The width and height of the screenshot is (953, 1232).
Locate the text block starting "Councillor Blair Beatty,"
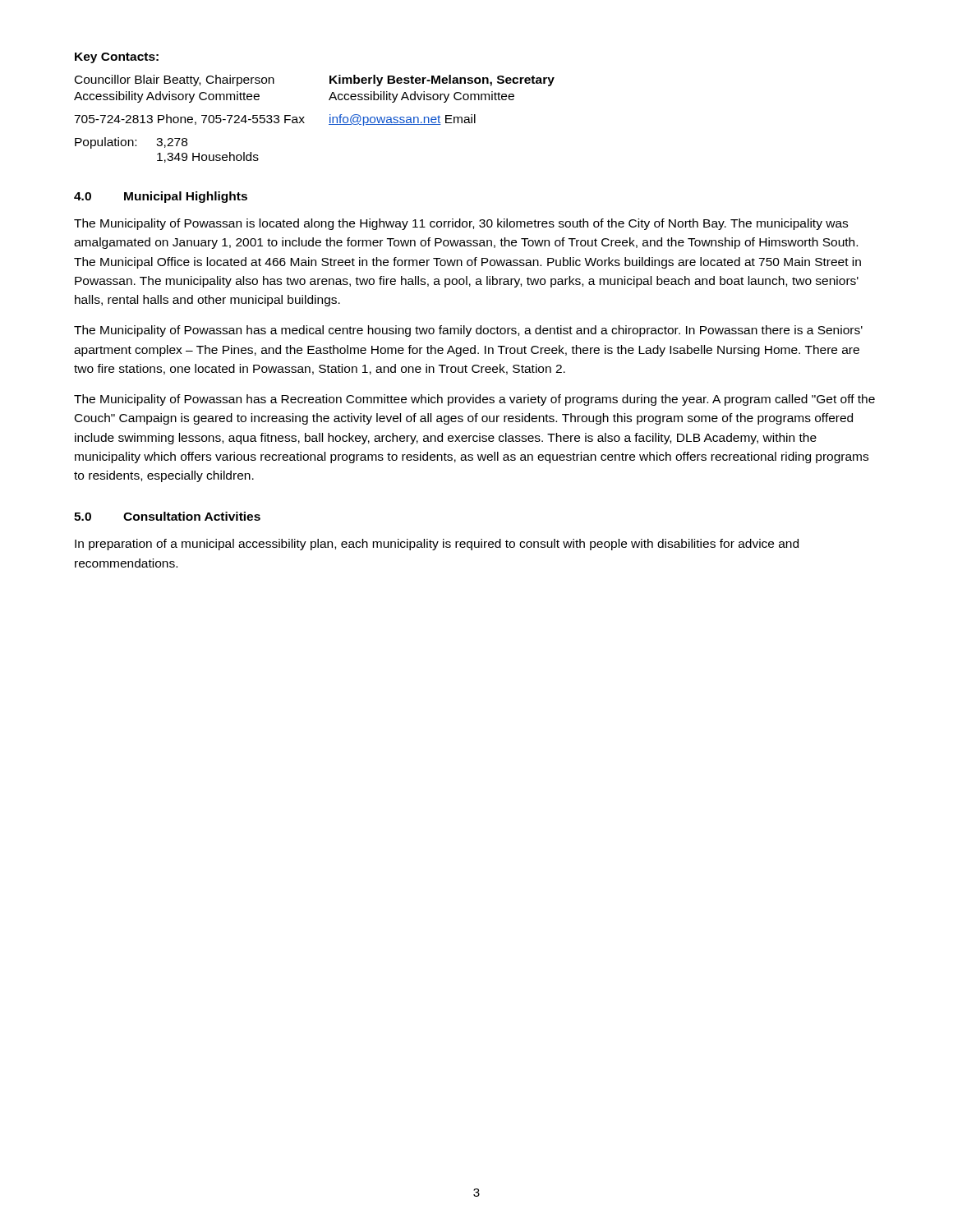pos(476,88)
